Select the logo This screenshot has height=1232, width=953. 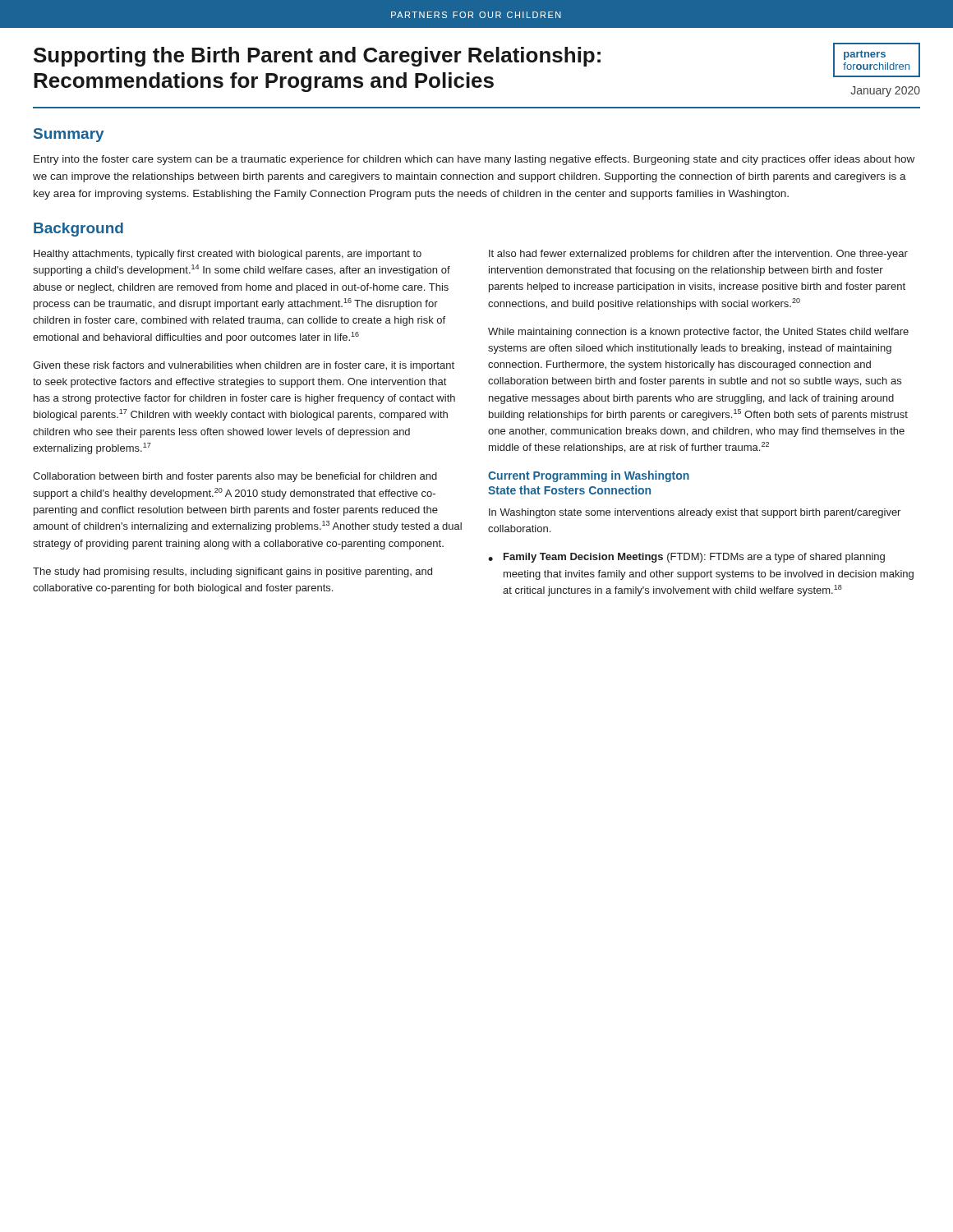pyautogui.click(x=877, y=60)
